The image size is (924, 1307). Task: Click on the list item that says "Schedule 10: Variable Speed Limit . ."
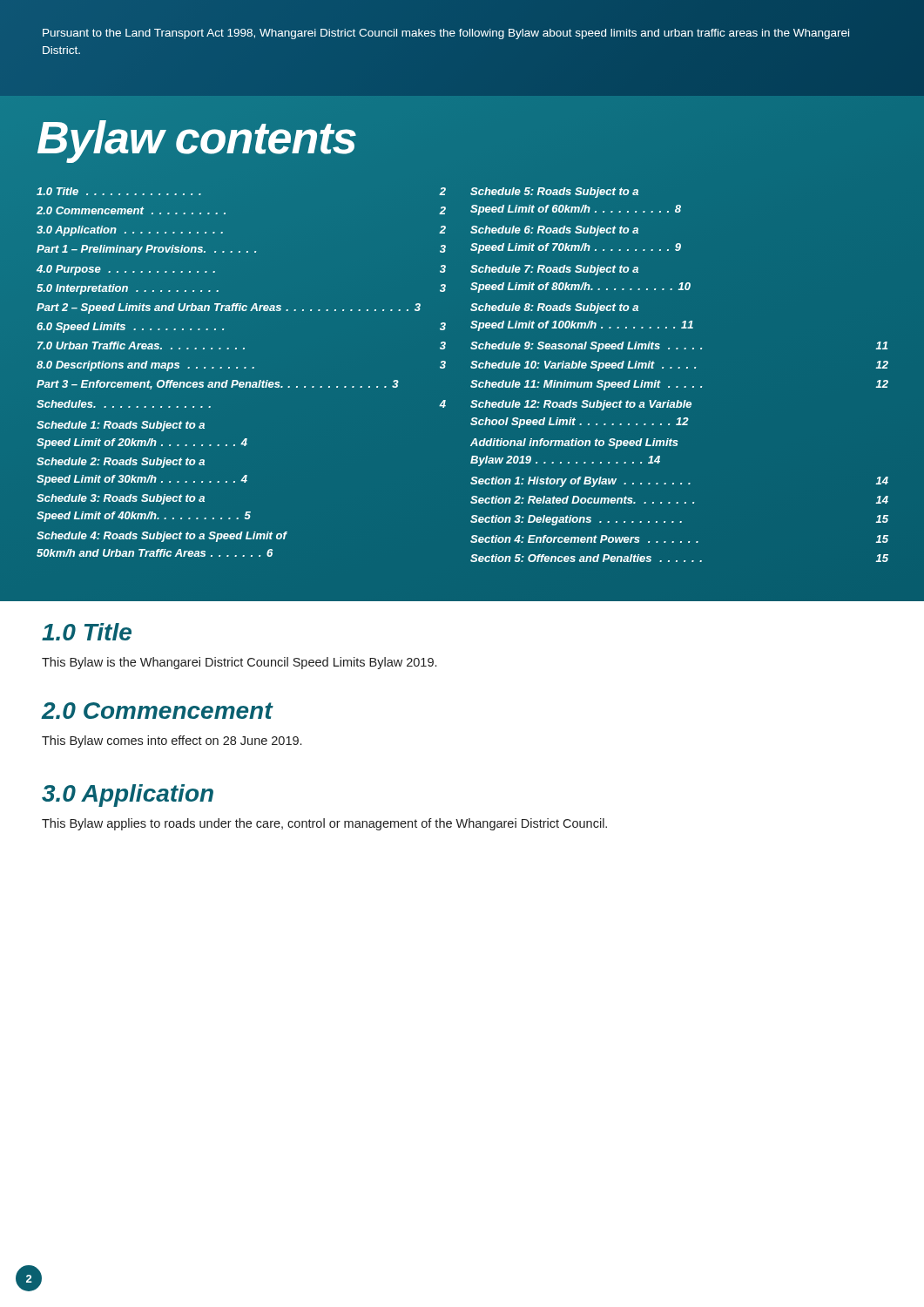pyautogui.click(x=679, y=365)
